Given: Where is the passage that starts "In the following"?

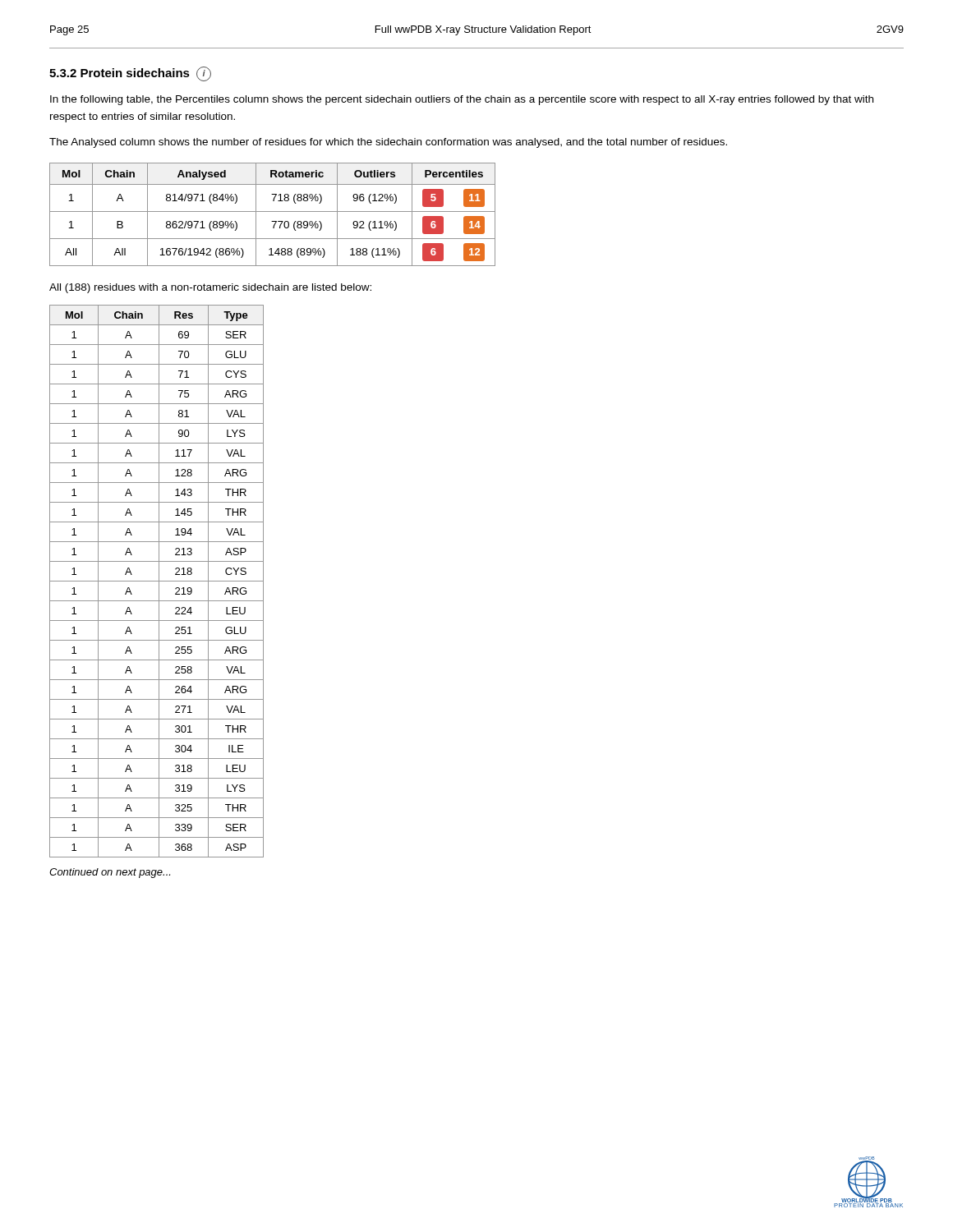Looking at the screenshot, I should point(462,108).
